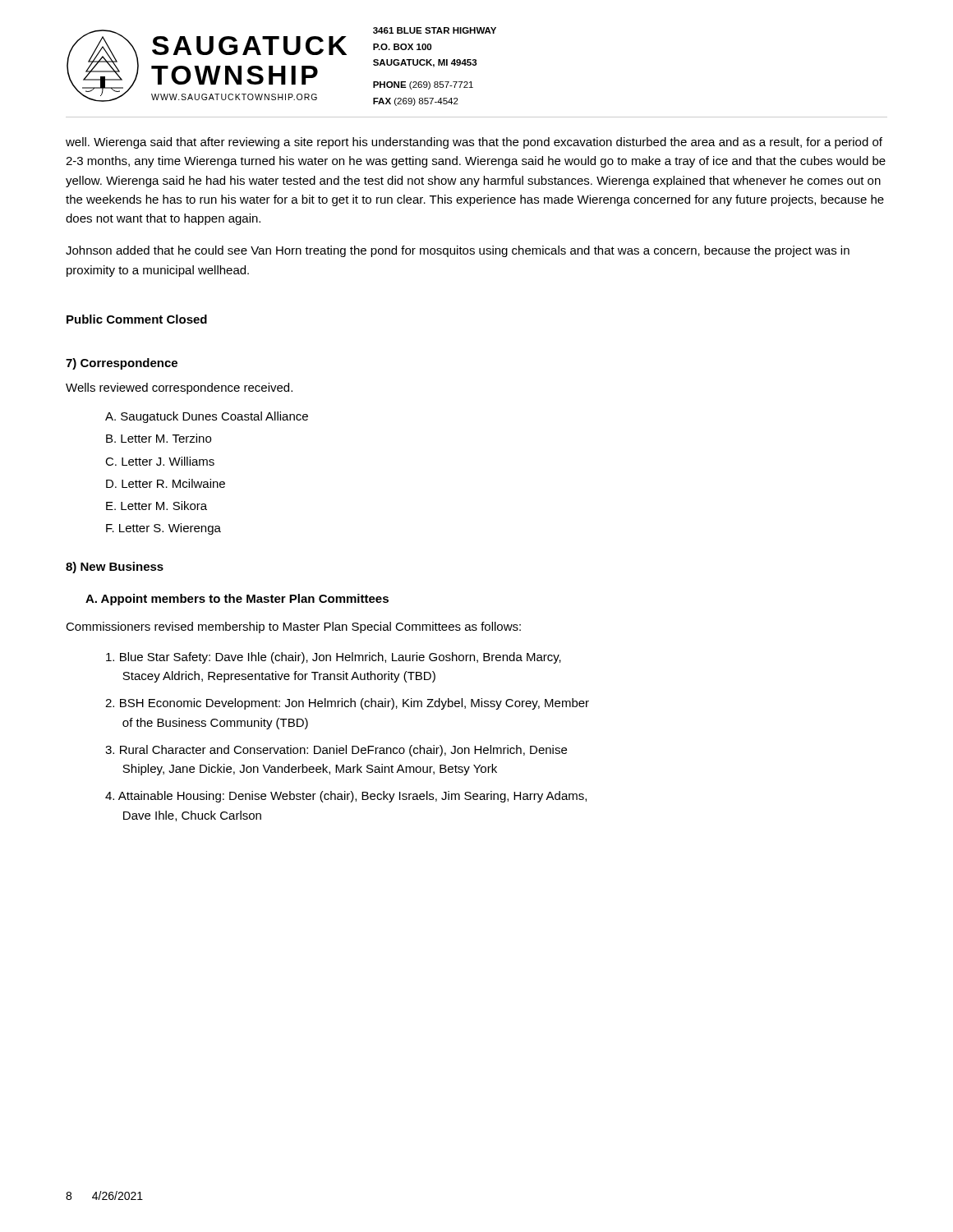Find the text starting "Johnson added that"
This screenshot has width=953, height=1232.
pyautogui.click(x=458, y=260)
